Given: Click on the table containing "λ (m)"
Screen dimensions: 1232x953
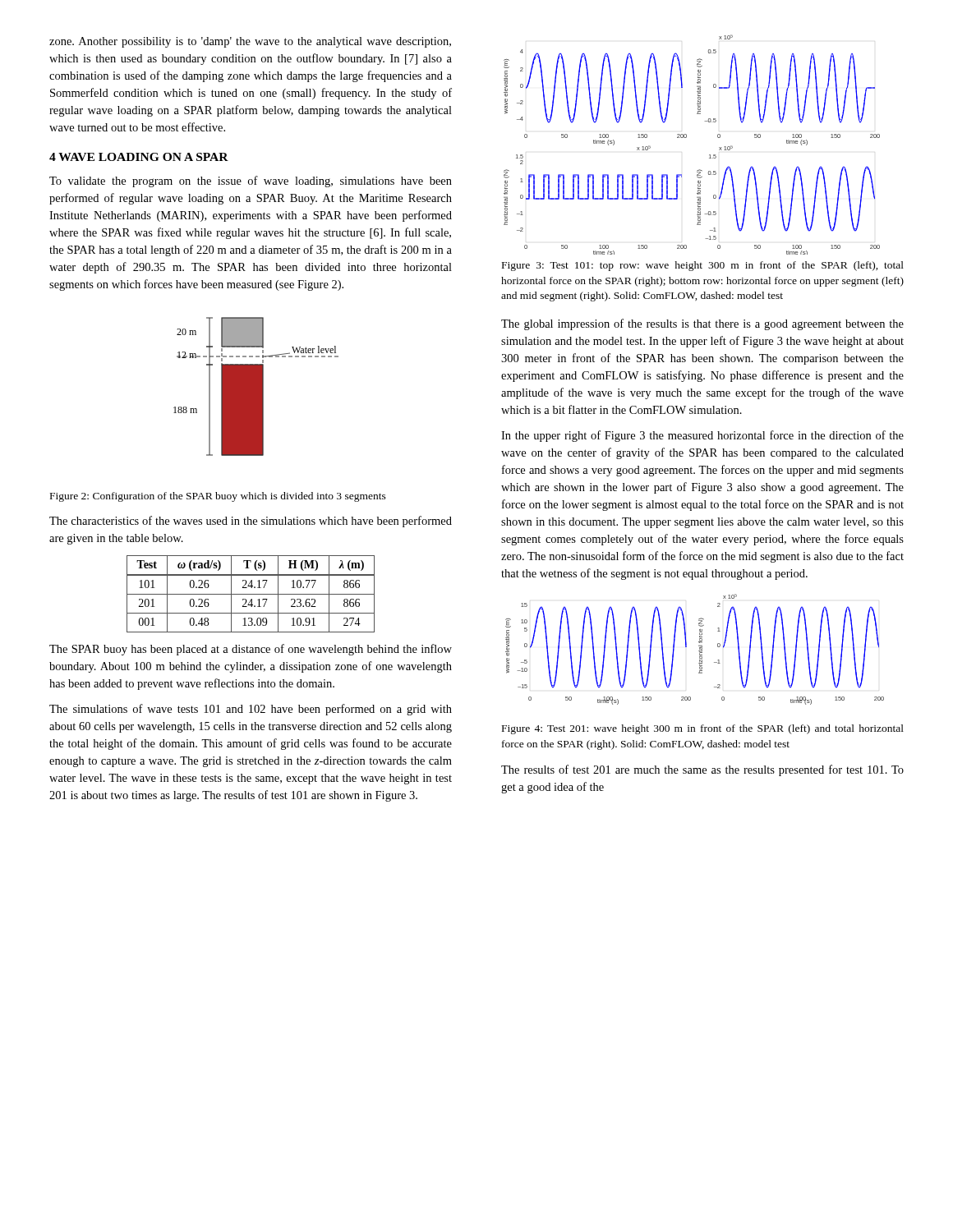Looking at the screenshot, I should click(x=251, y=594).
